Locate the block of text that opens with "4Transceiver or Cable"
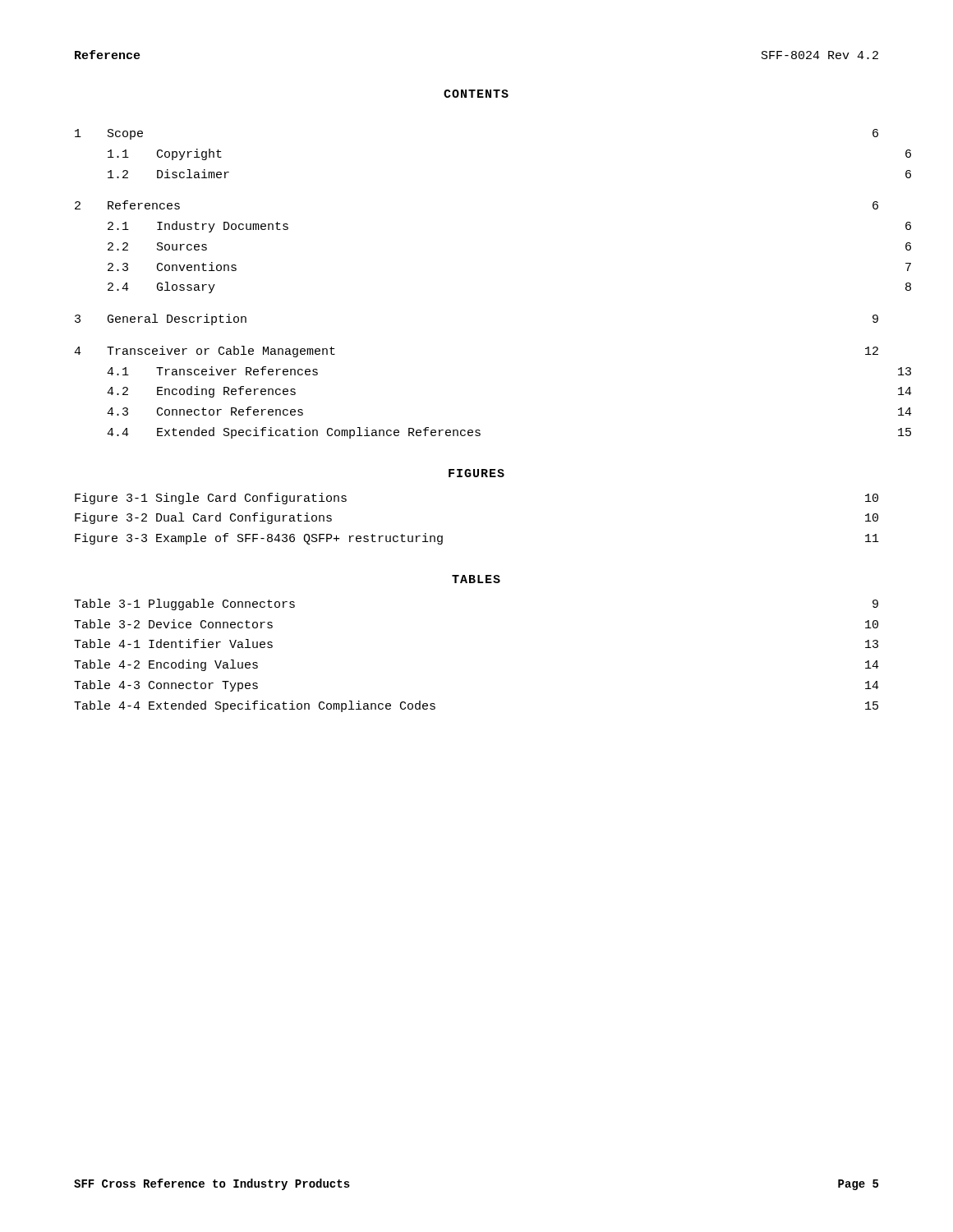953x1232 pixels. 220,351
